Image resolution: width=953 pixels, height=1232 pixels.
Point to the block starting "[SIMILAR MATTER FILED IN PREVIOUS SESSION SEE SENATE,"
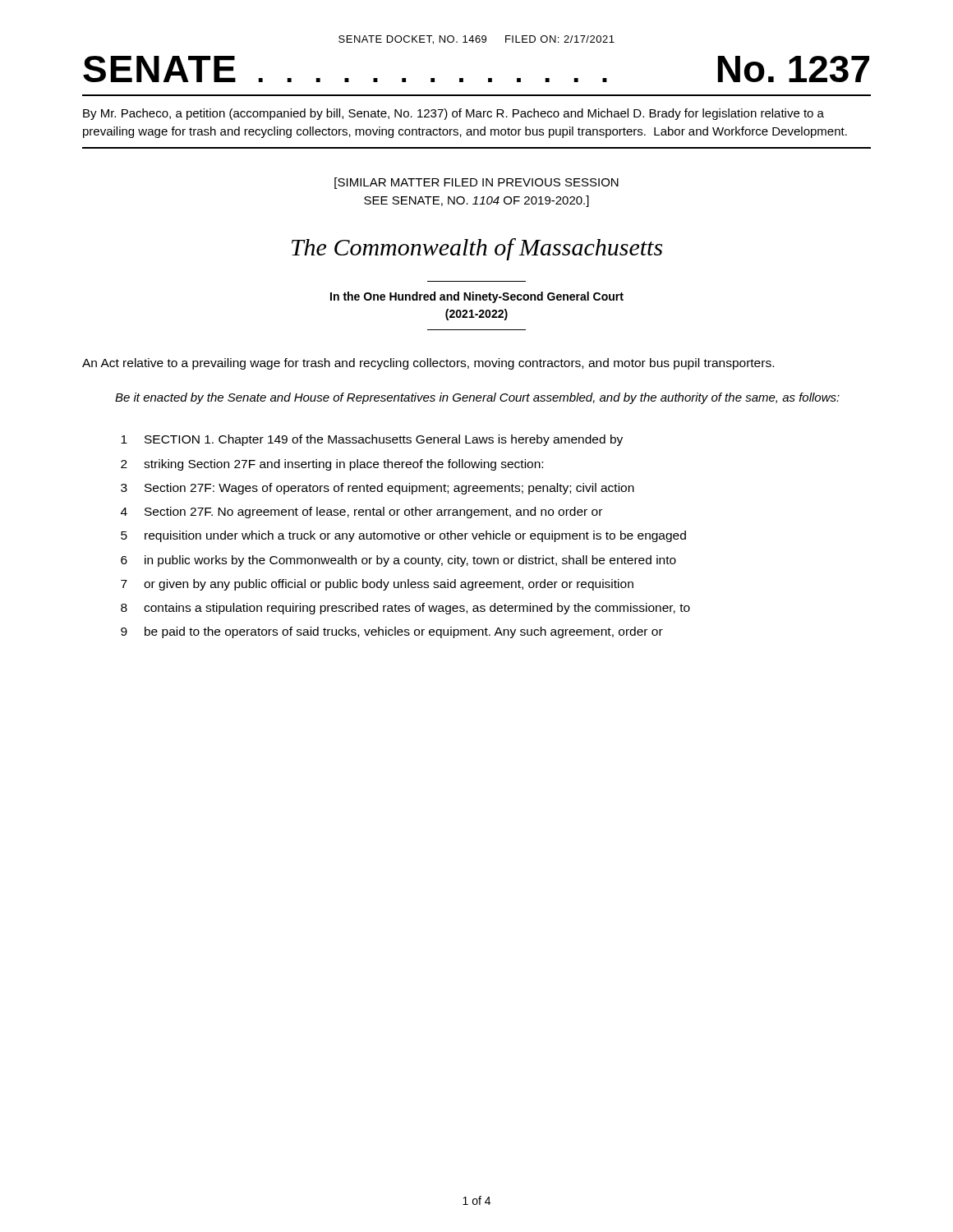point(476,191)
